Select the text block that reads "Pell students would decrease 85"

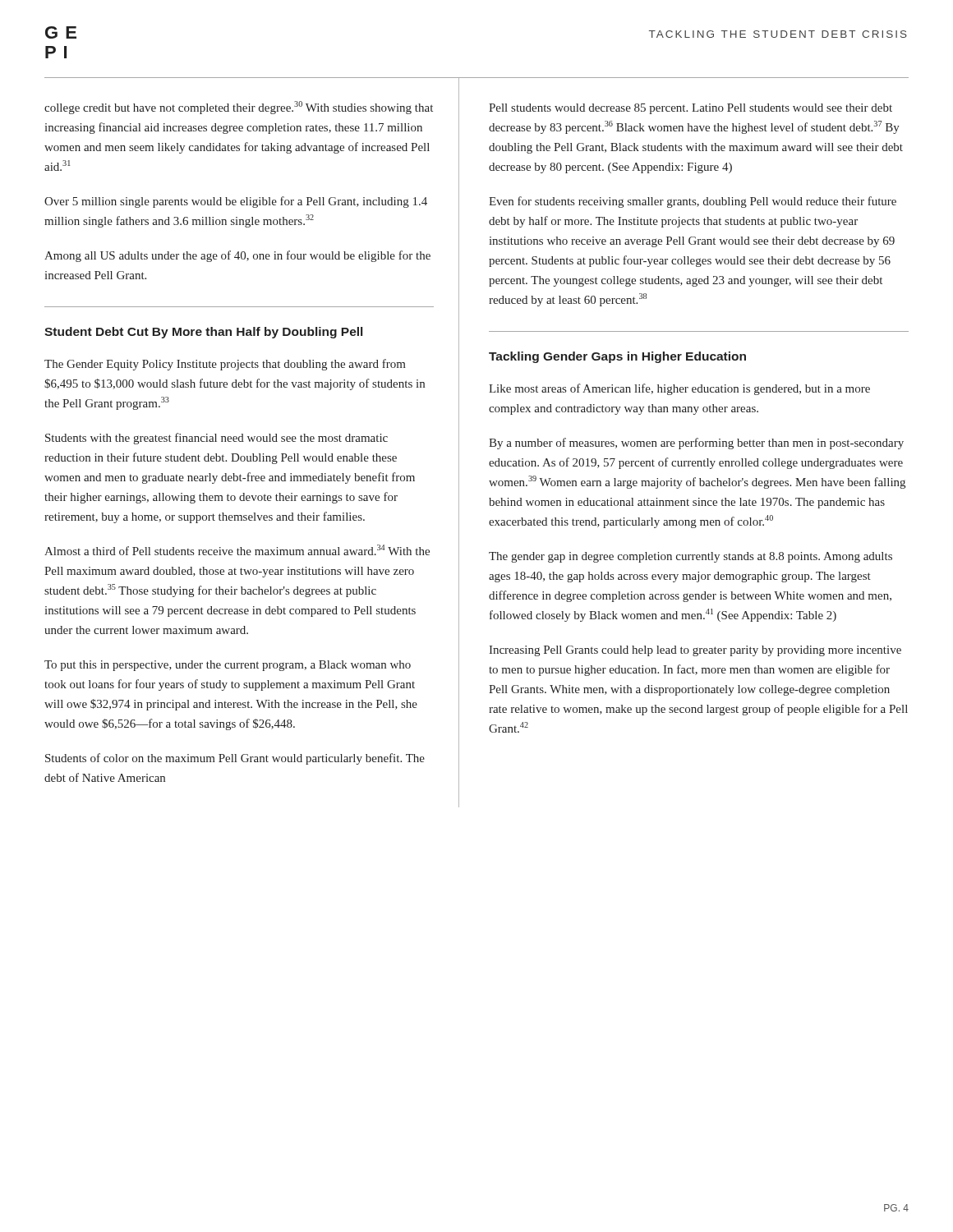point(696,137)
